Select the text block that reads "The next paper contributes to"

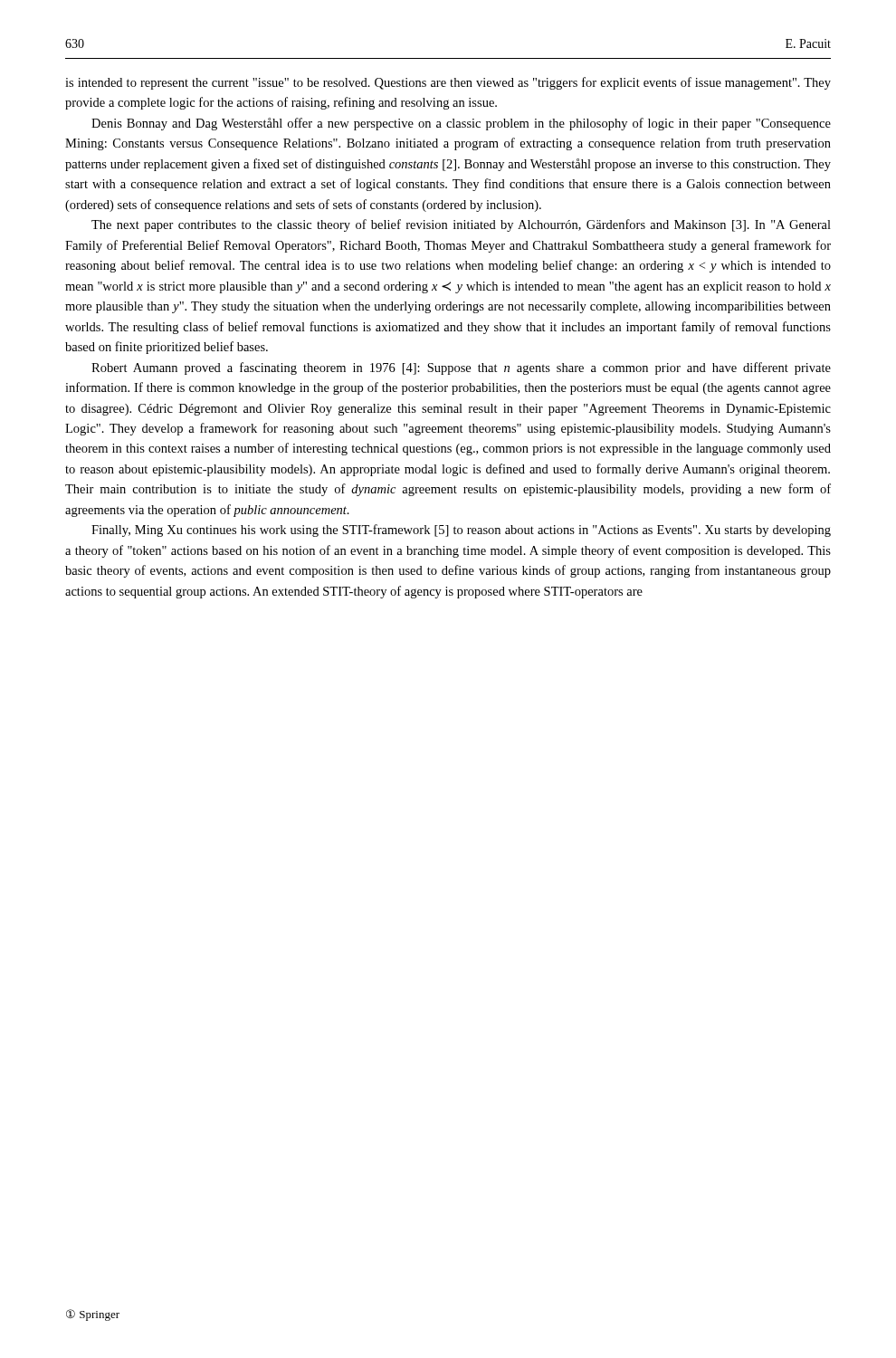pos(448,286)
